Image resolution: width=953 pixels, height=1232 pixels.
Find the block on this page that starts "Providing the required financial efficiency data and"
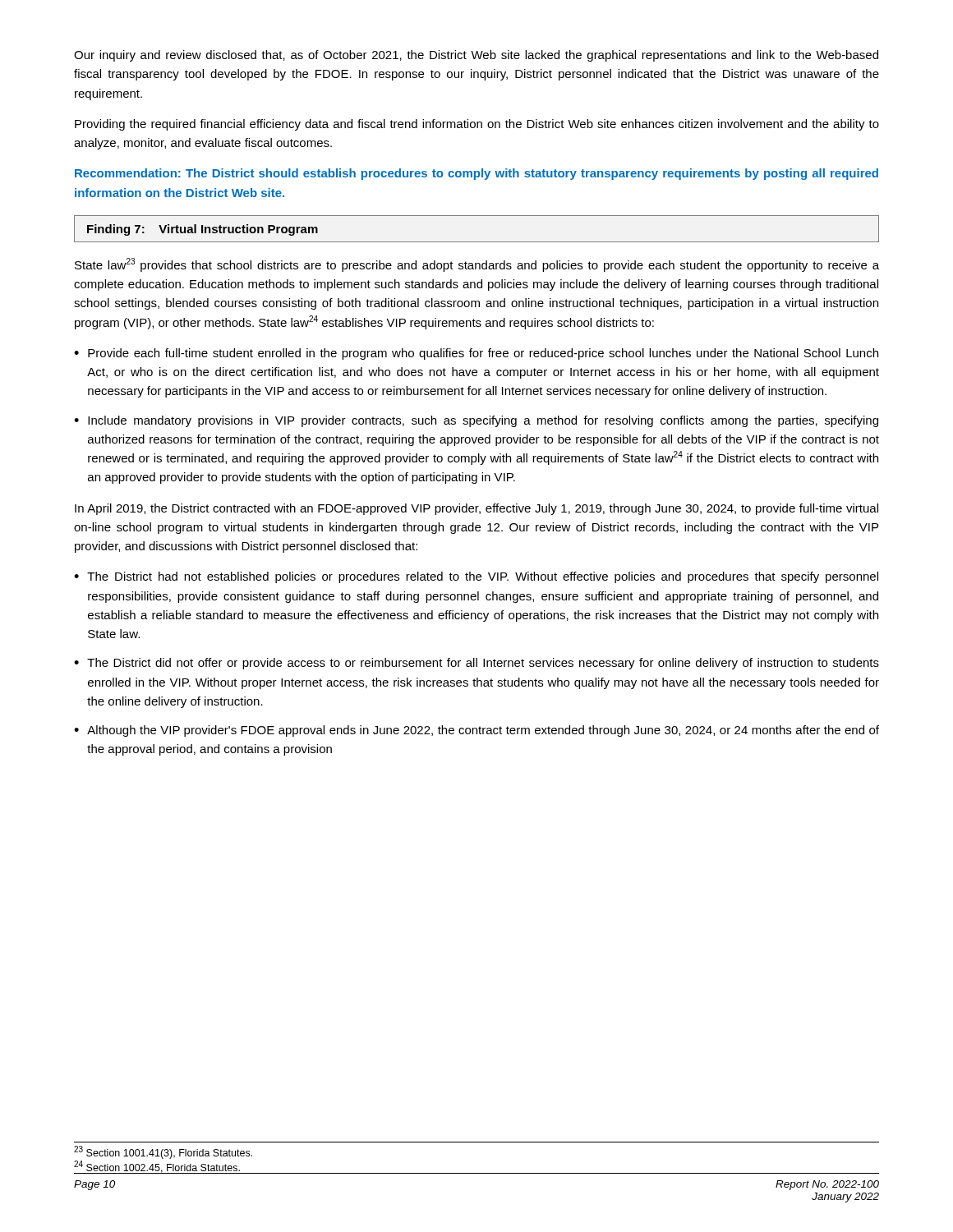click(x=476, y=133)
